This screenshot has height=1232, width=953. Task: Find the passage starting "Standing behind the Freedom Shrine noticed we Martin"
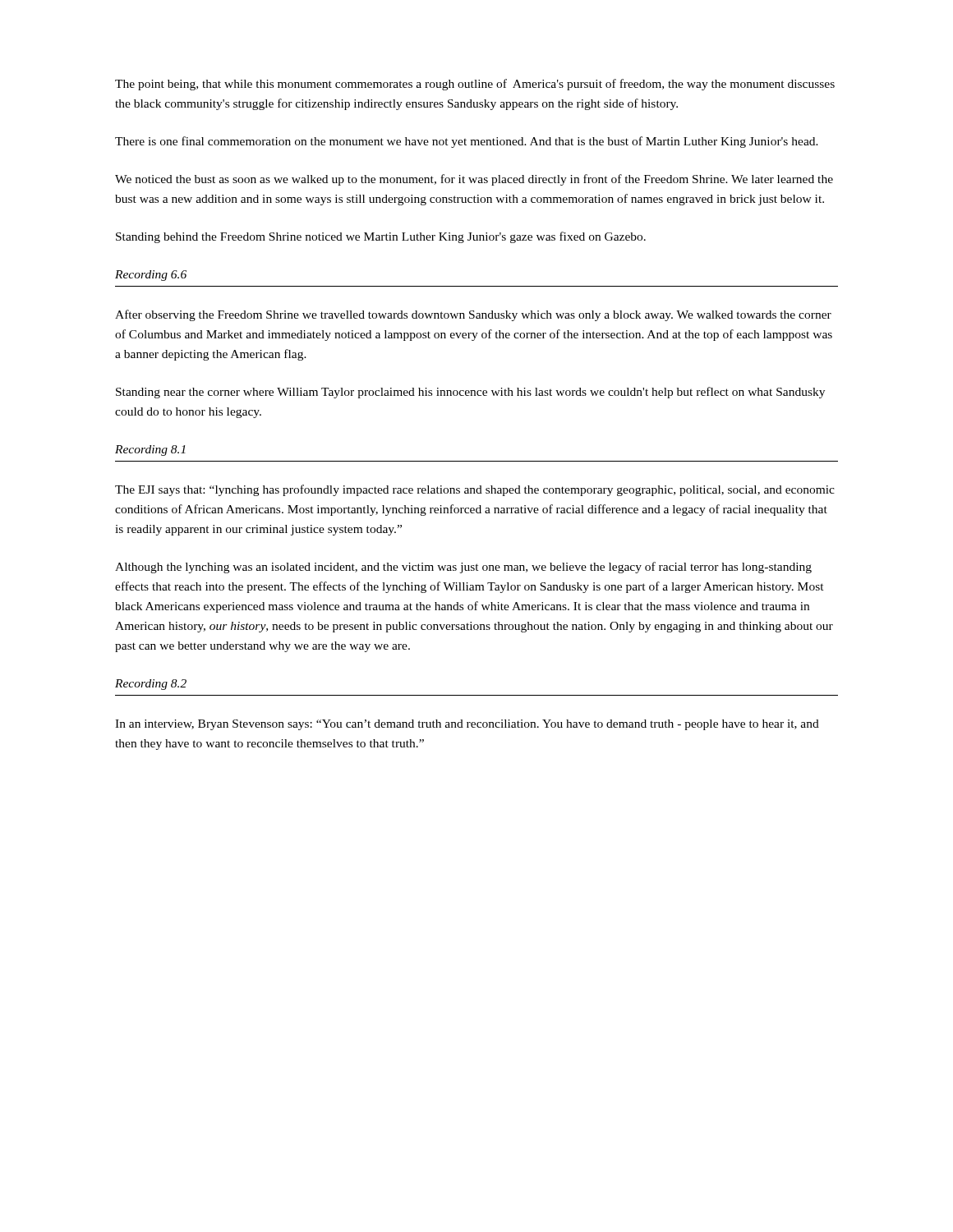(381, 236)
